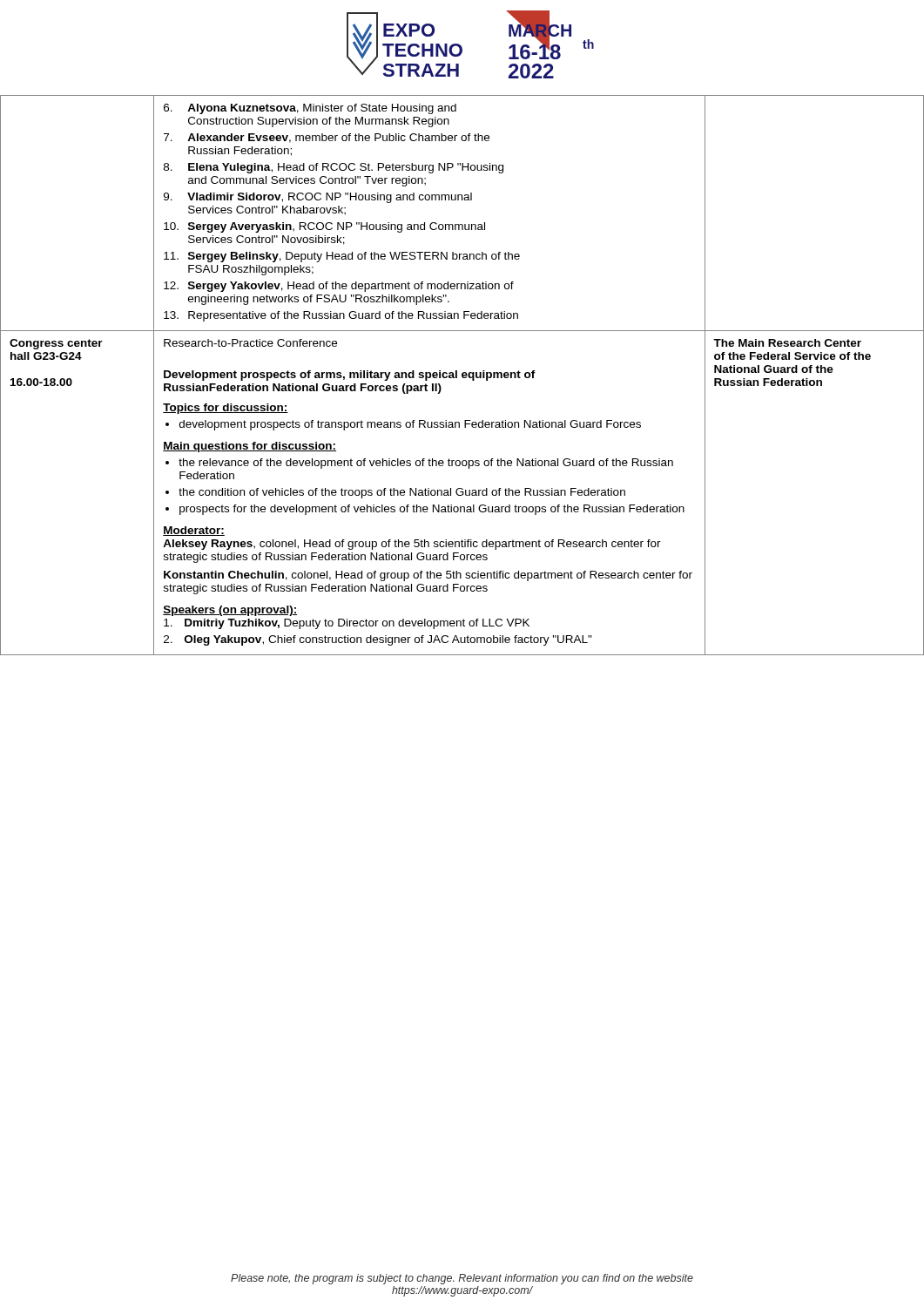Point to "Speakers (on approval):"
This screenshot has height=1307, width=924.
coord(230,609)
